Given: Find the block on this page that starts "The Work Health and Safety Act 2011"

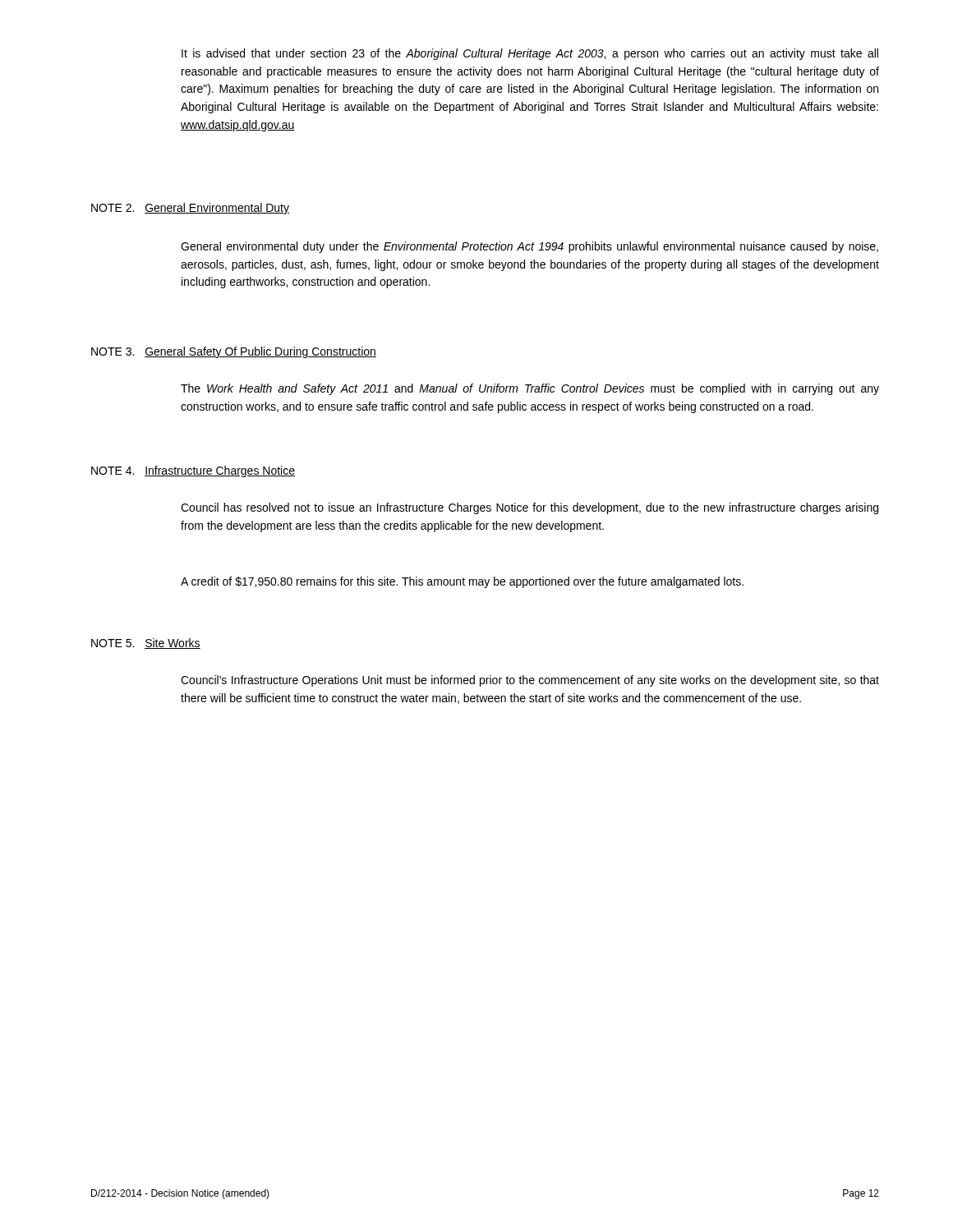Looking at the screenshot, I should [530, 397].
